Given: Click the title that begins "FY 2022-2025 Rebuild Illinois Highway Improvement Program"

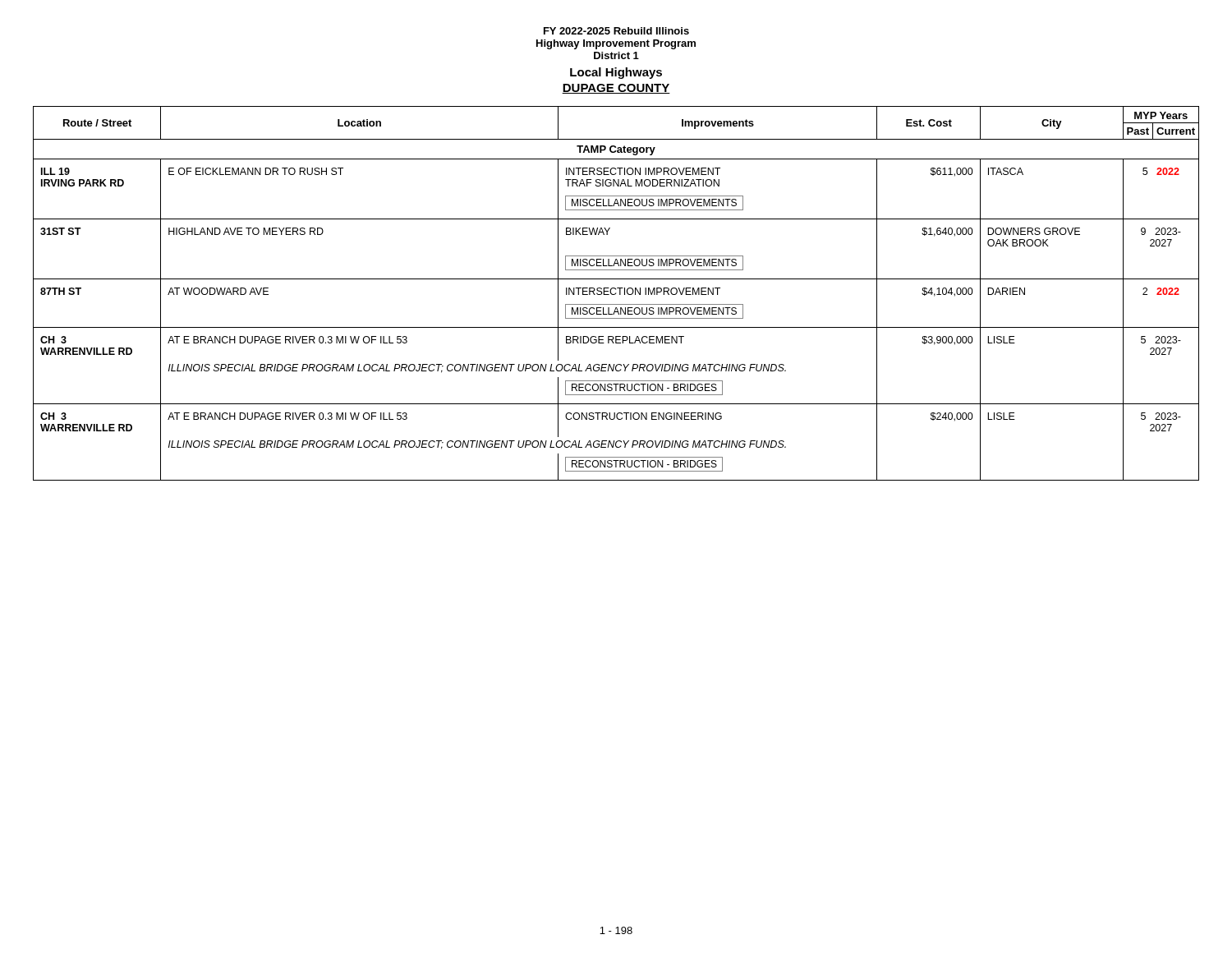Looking at the screenshot, I should click(616, 43).
